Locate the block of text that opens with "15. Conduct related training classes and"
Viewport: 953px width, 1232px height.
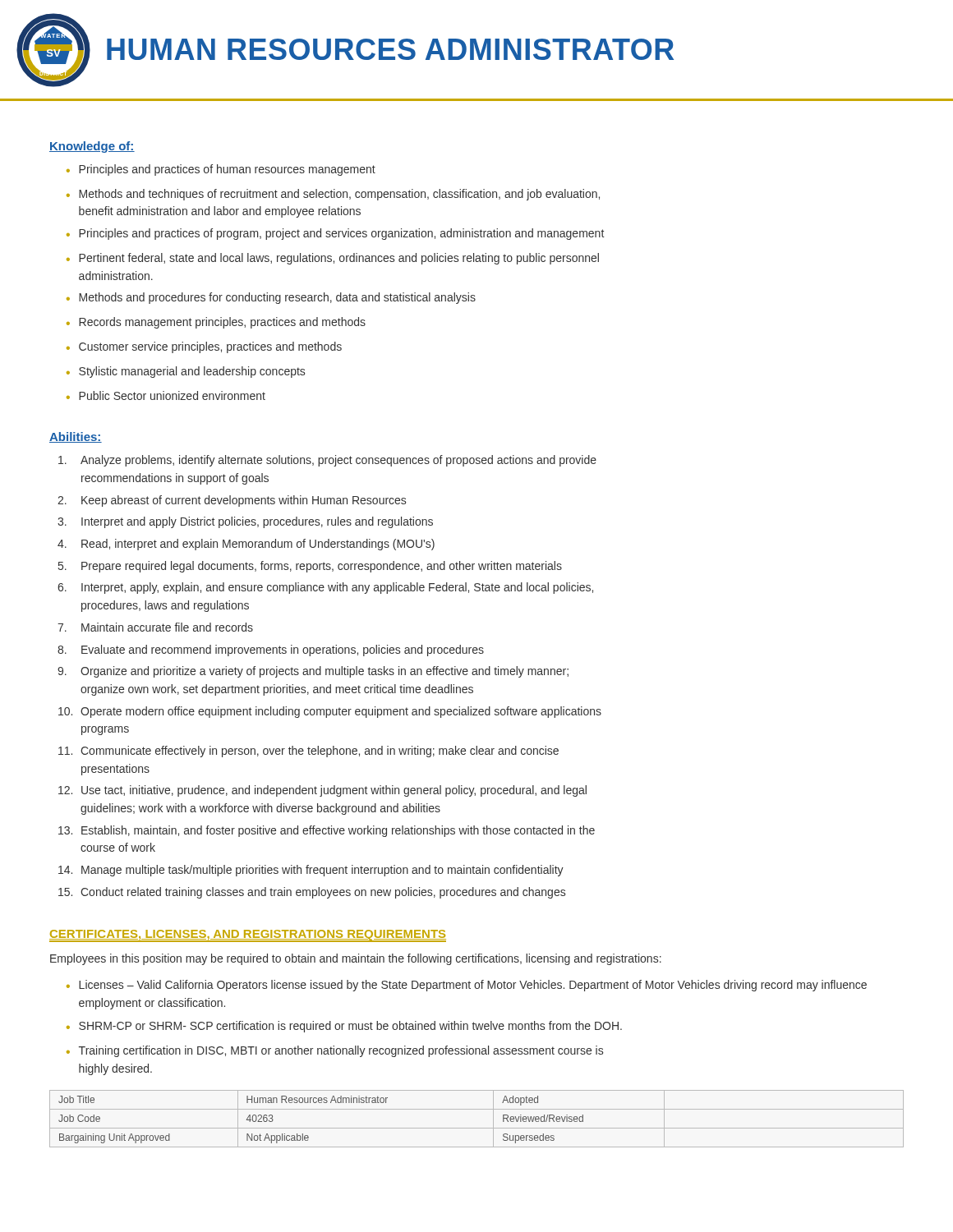[312, 892]
